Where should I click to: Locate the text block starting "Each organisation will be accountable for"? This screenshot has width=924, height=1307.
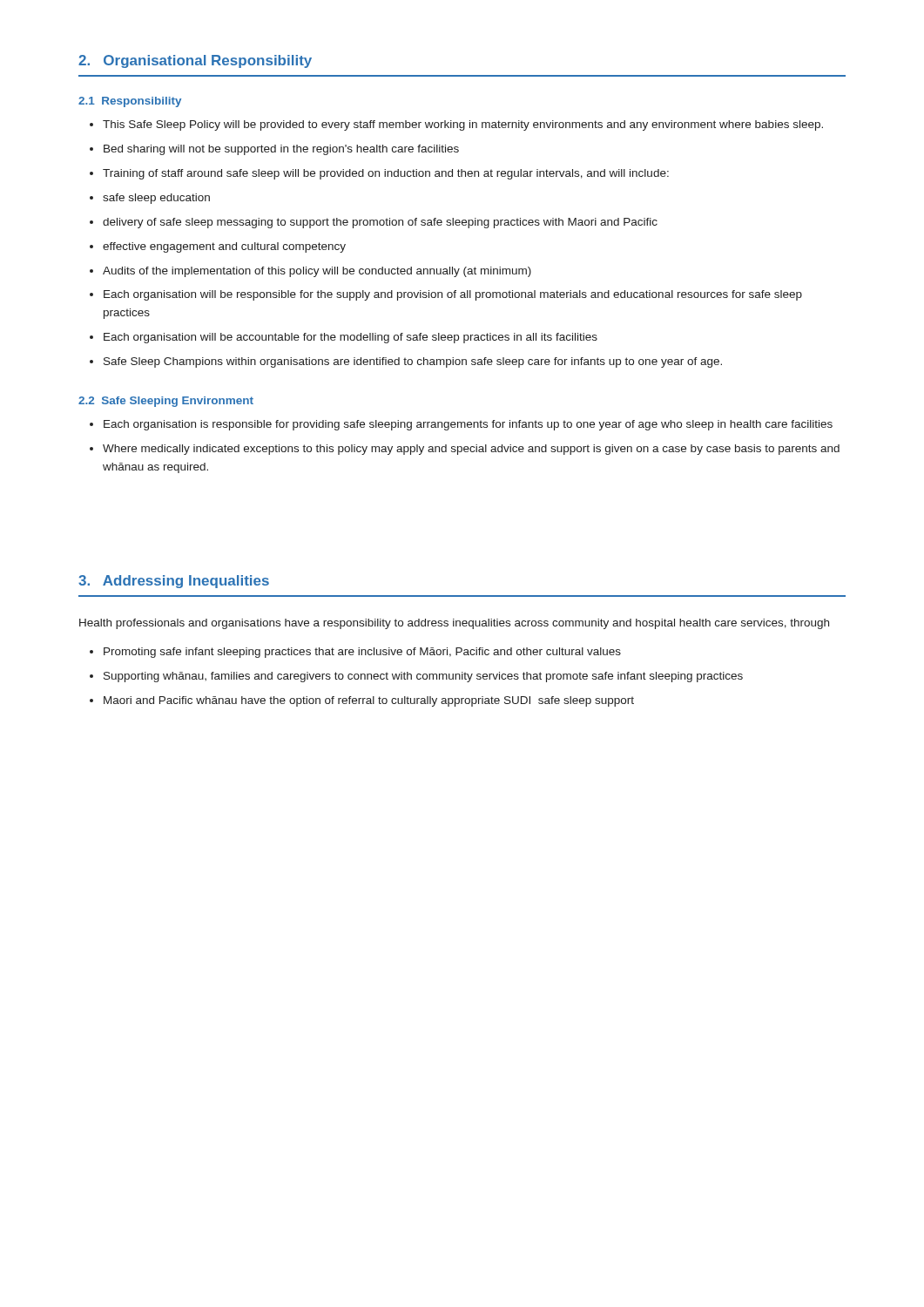coord(350,337)
